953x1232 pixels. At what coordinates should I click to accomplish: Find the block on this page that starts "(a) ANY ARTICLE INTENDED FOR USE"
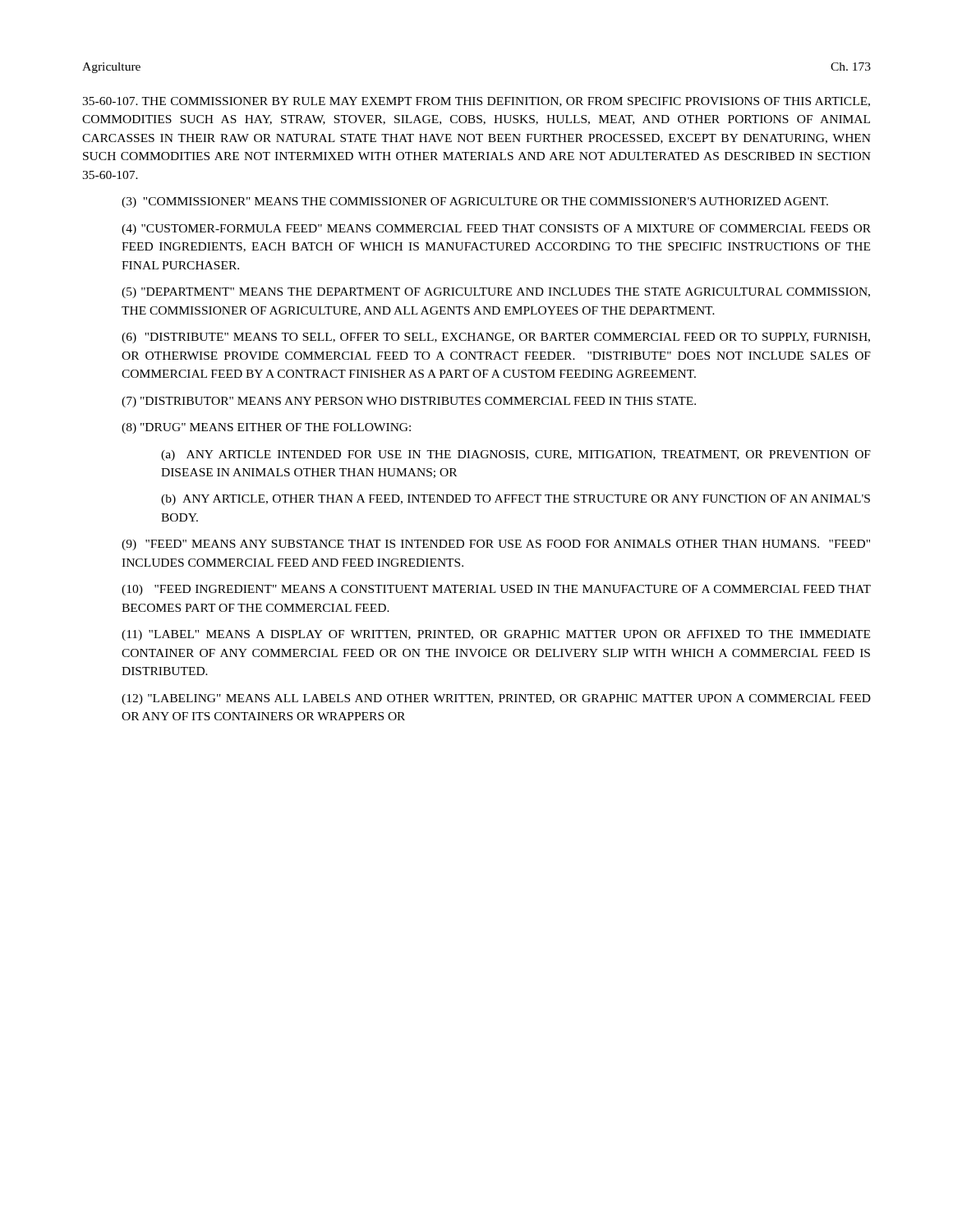tap(516, 463)
